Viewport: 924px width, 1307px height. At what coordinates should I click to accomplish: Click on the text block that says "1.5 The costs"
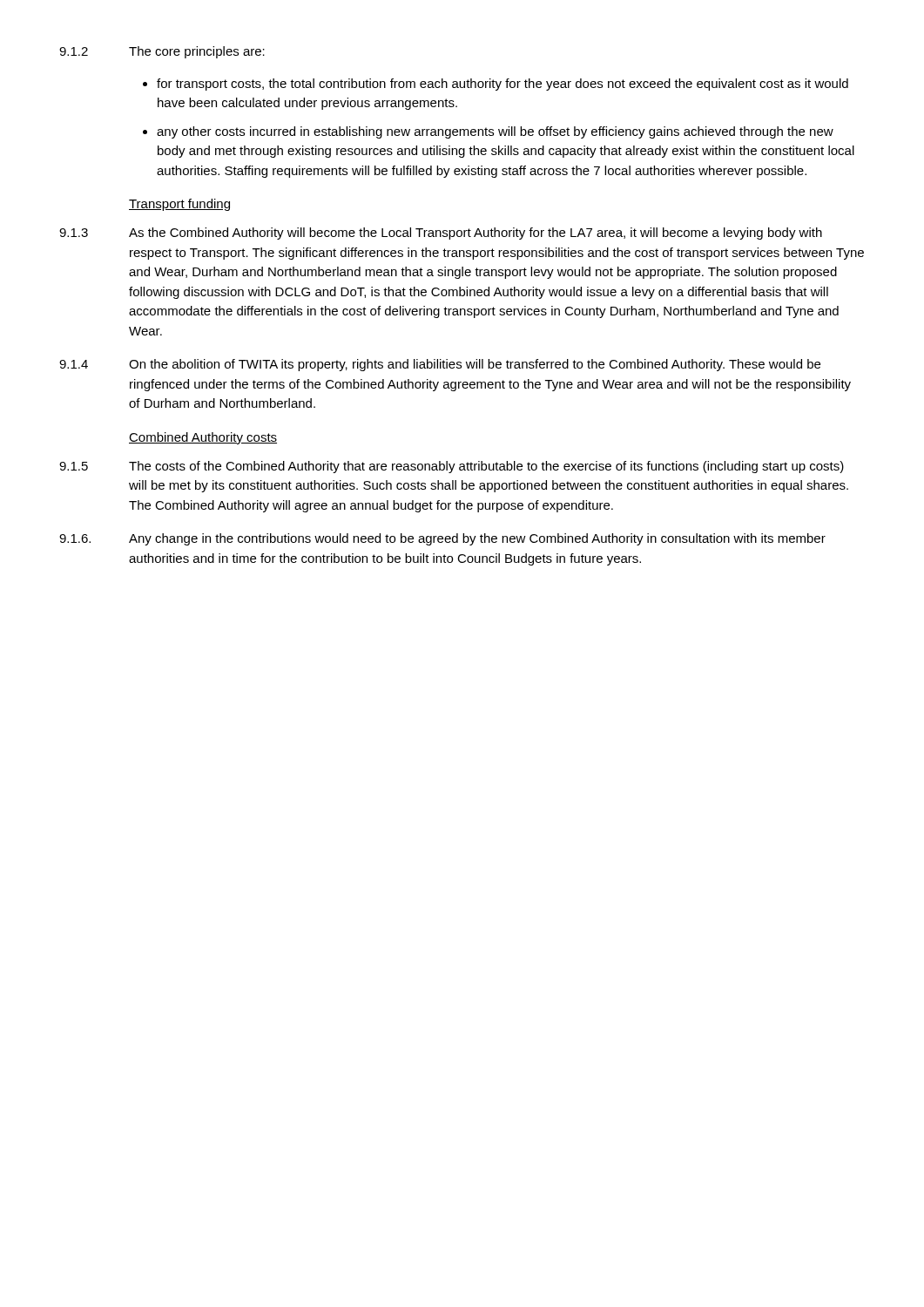tap(462, 486)
